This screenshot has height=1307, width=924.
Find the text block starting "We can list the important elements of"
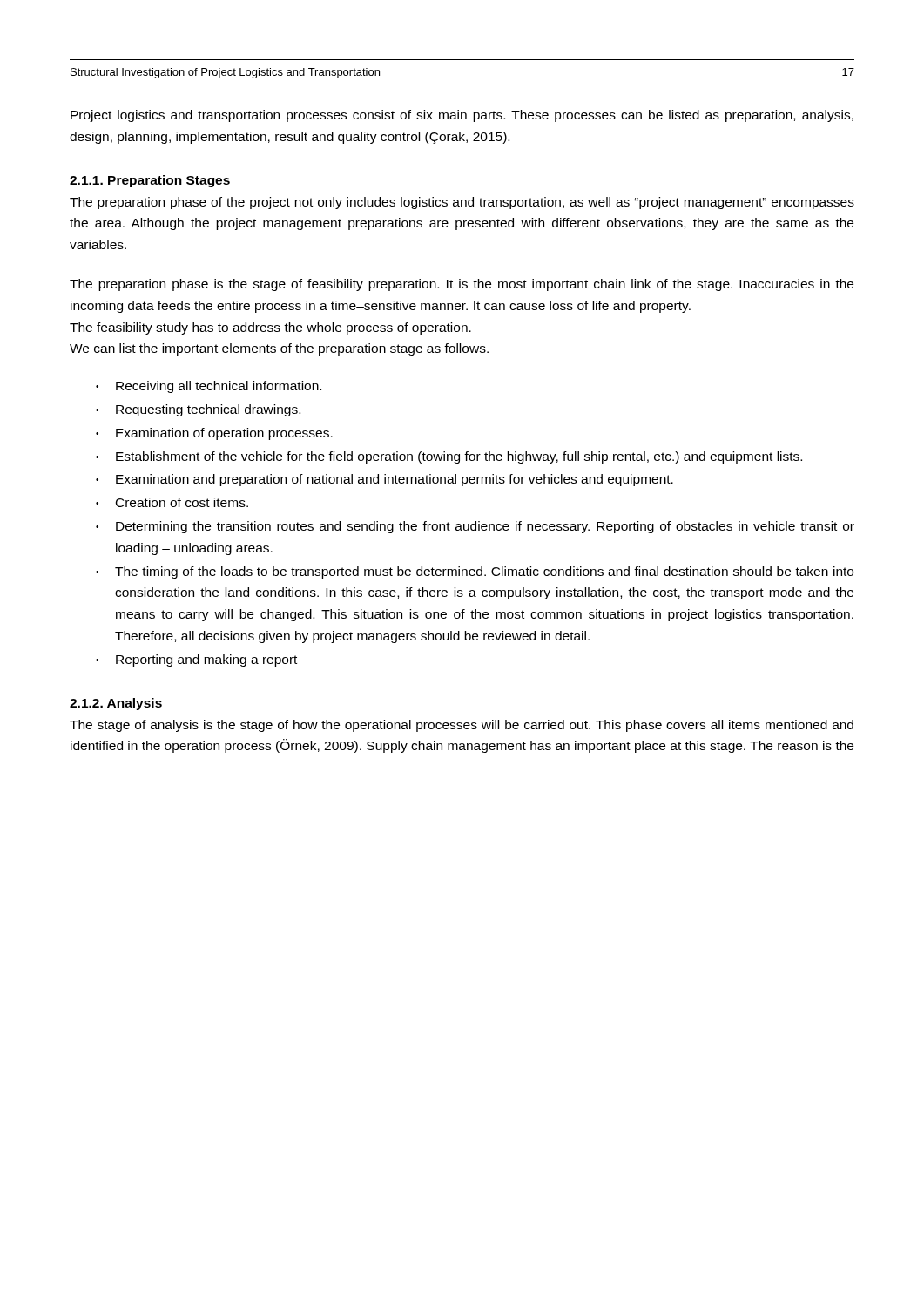tap(280, 348)
